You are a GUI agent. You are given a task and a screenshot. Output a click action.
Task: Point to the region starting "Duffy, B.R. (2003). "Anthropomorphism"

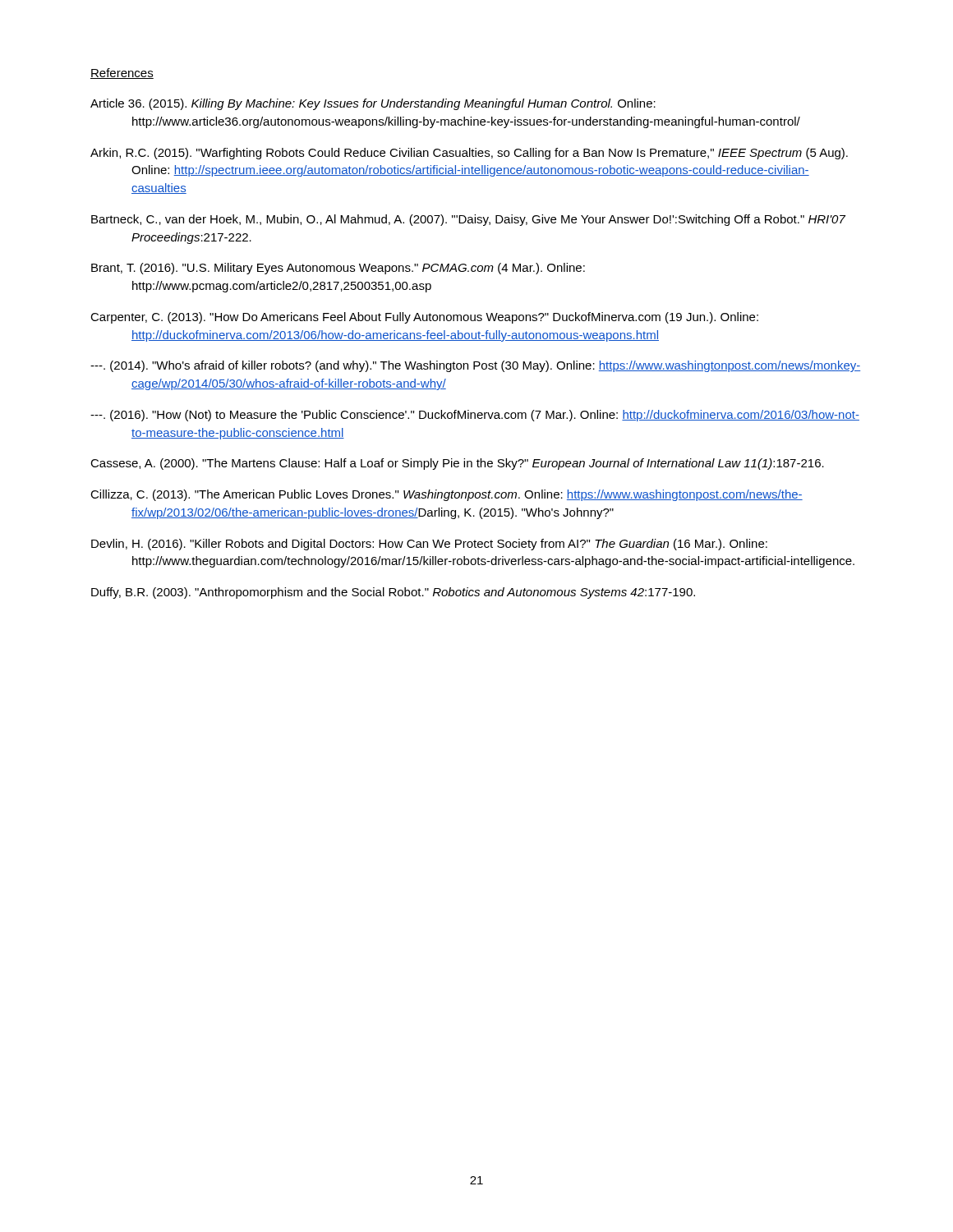pos(393,592)
